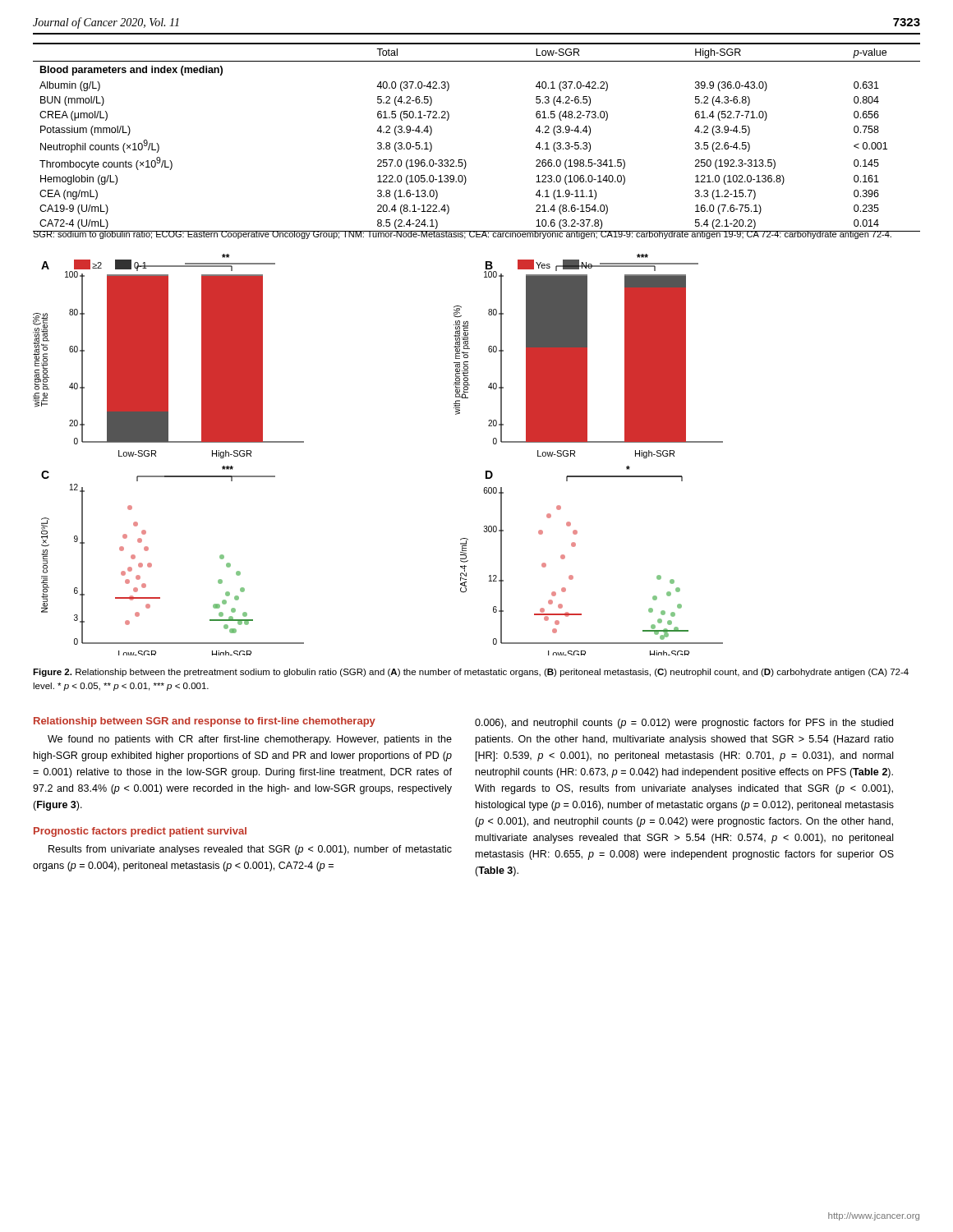This screenshot has width=953, height=1232.
Task: Find the table that mentions "121.0 (102.0-136.8)"
Action: click(476, 137)
